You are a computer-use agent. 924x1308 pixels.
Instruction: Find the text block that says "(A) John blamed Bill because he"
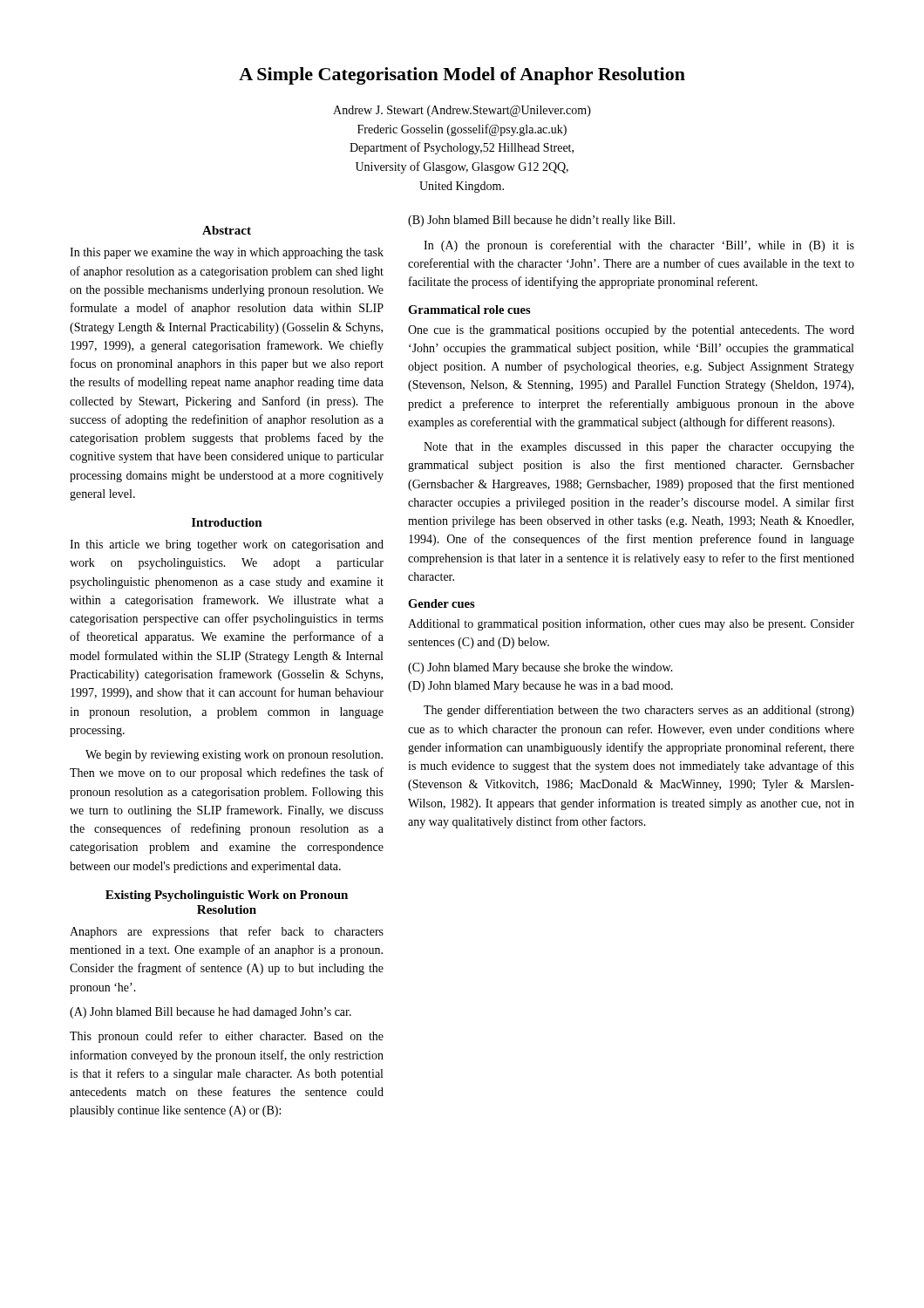[x=227, y=1012]
